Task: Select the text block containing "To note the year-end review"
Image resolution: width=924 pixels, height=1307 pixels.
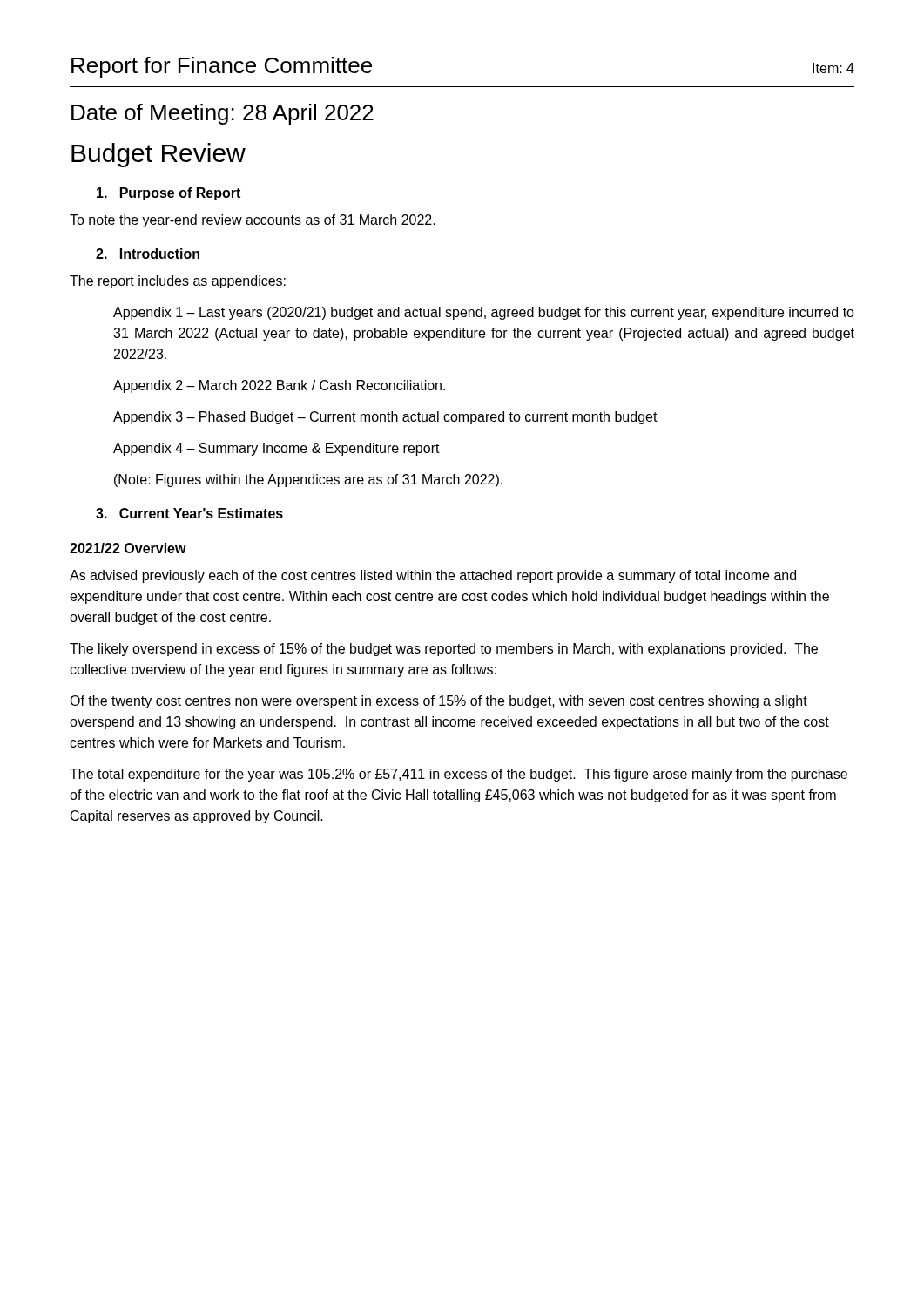Action: (x=253, y=220)
